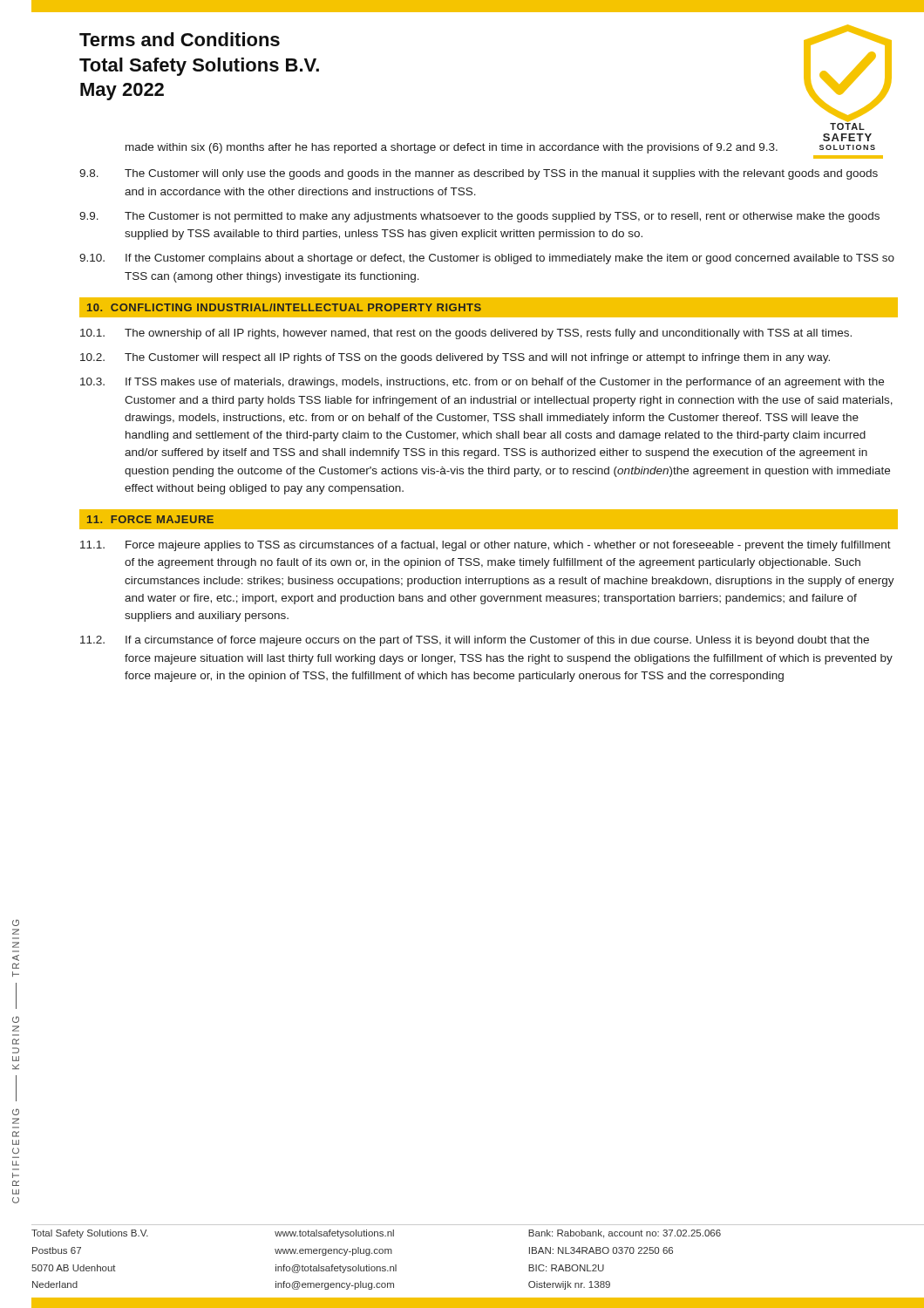Navigate to the text block starting "11.1. Force majeure applies to"
The height and width of the screenshot is (1308, 924).
coord(489,580)
